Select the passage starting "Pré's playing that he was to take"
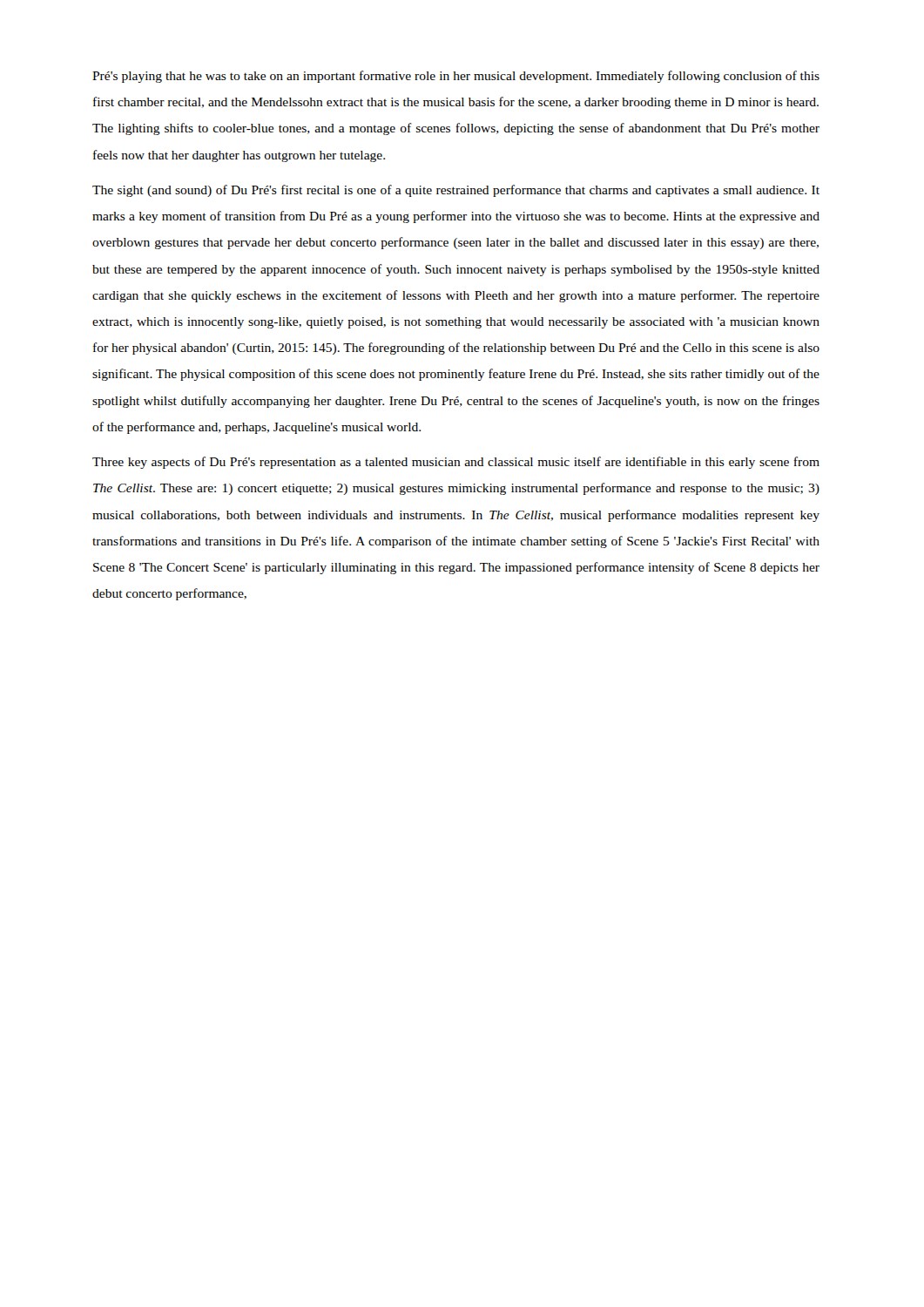Screen dimensions: 1307x924 click(x=456, y=115)
